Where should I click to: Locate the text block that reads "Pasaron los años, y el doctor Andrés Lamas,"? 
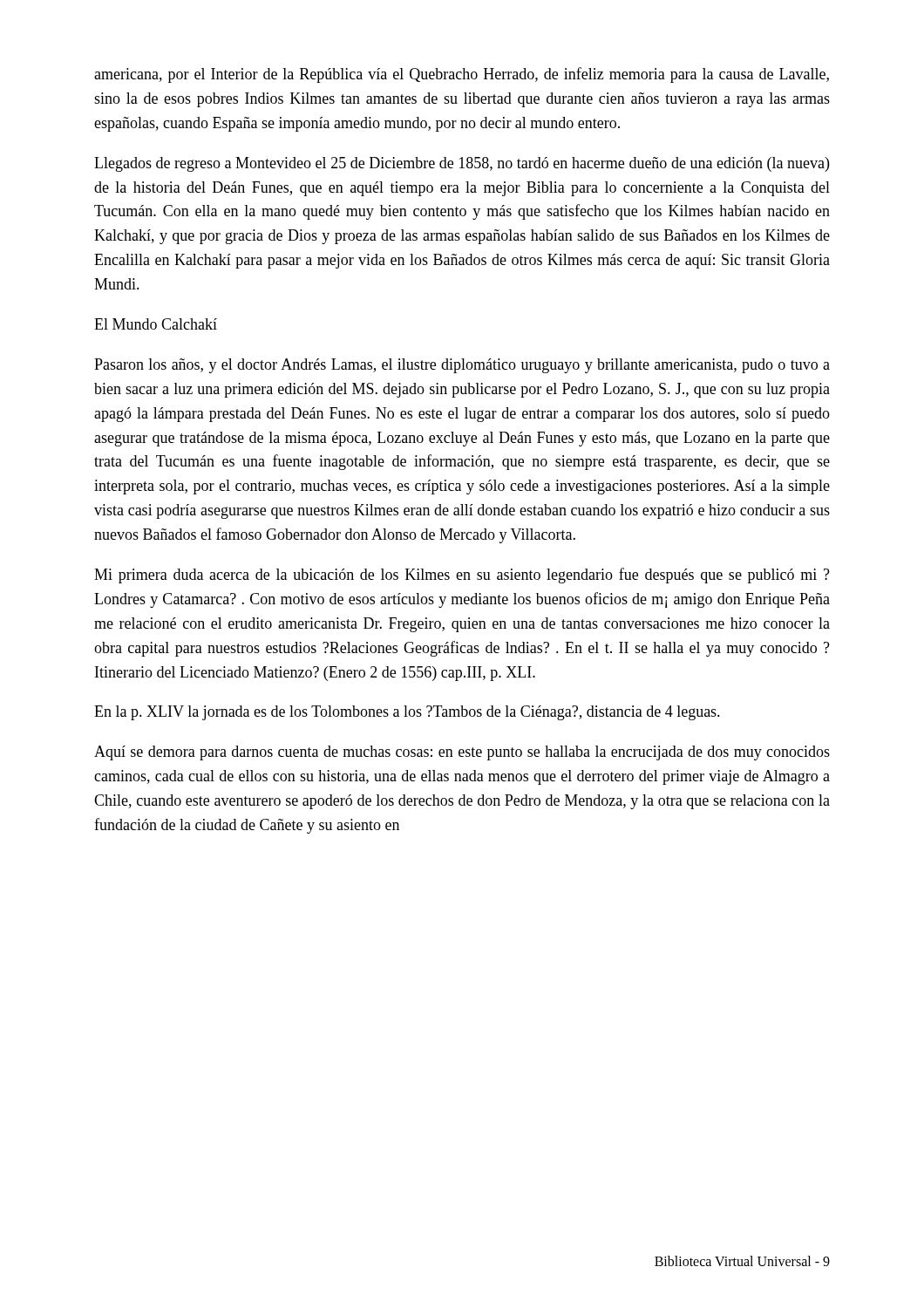point(462,449)
